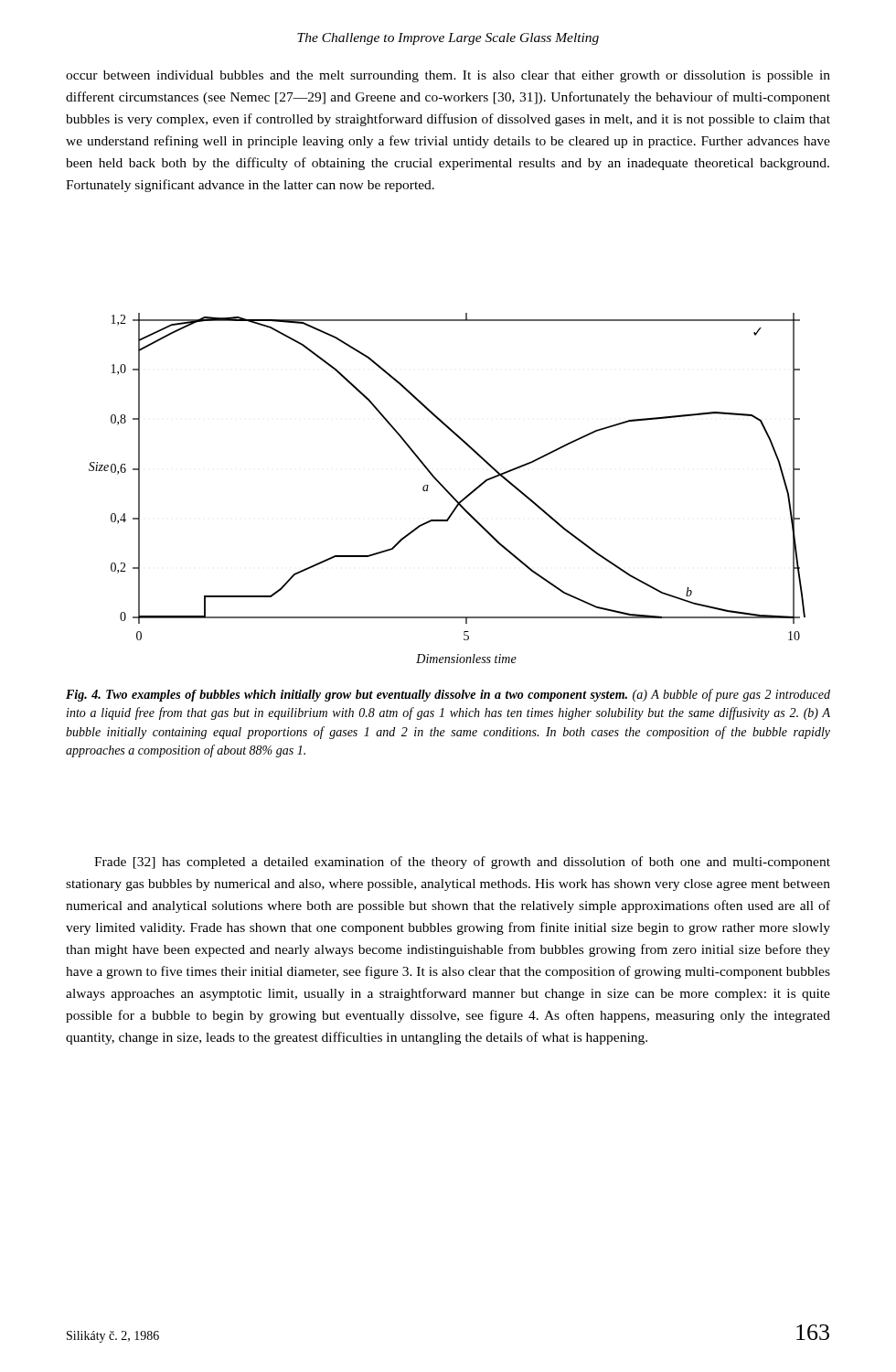Viewport: 896px width, 1372px height.
Task: Find the block starting "Frade [32] has"
Action: pos(448,949)
